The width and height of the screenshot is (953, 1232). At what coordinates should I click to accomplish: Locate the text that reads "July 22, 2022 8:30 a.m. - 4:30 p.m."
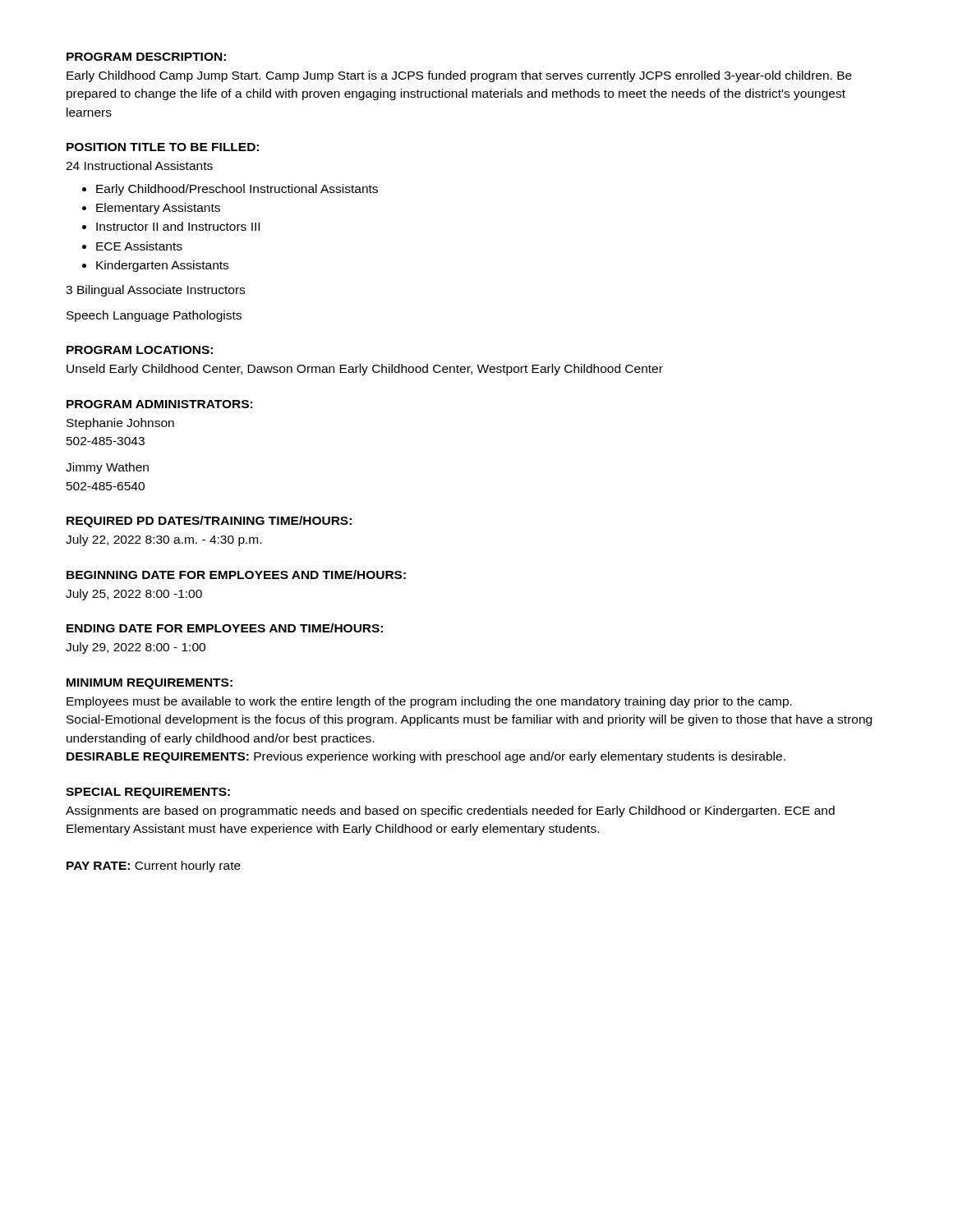[164, 540]
